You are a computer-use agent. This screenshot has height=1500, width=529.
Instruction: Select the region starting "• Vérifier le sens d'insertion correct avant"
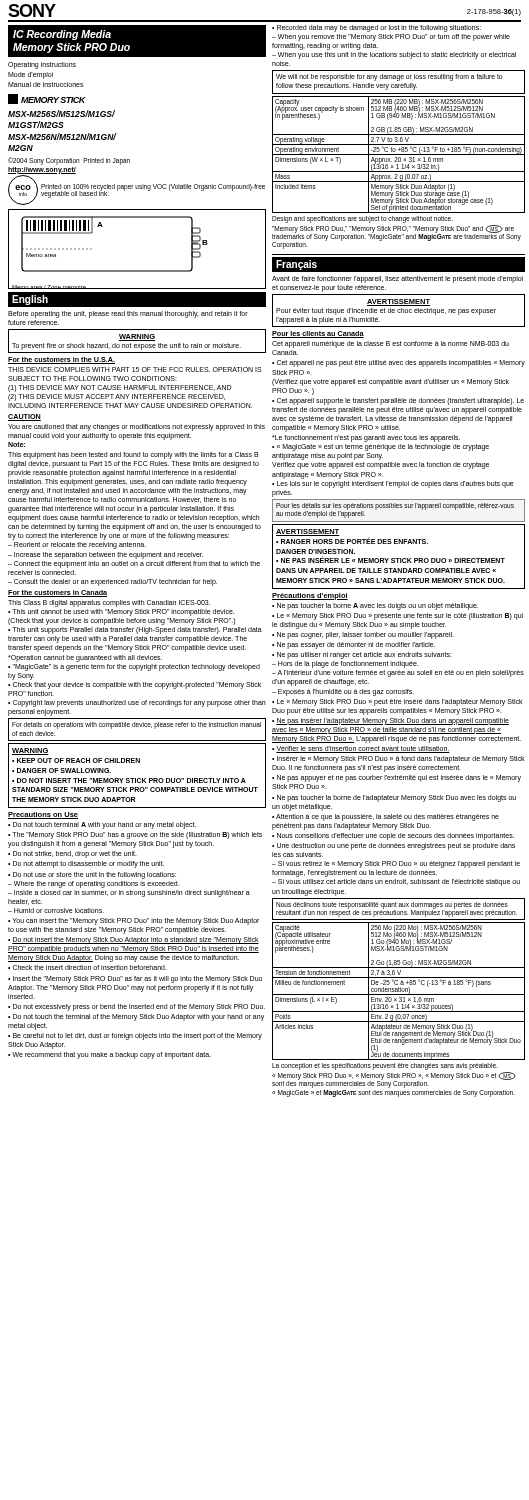click(361, 749)
